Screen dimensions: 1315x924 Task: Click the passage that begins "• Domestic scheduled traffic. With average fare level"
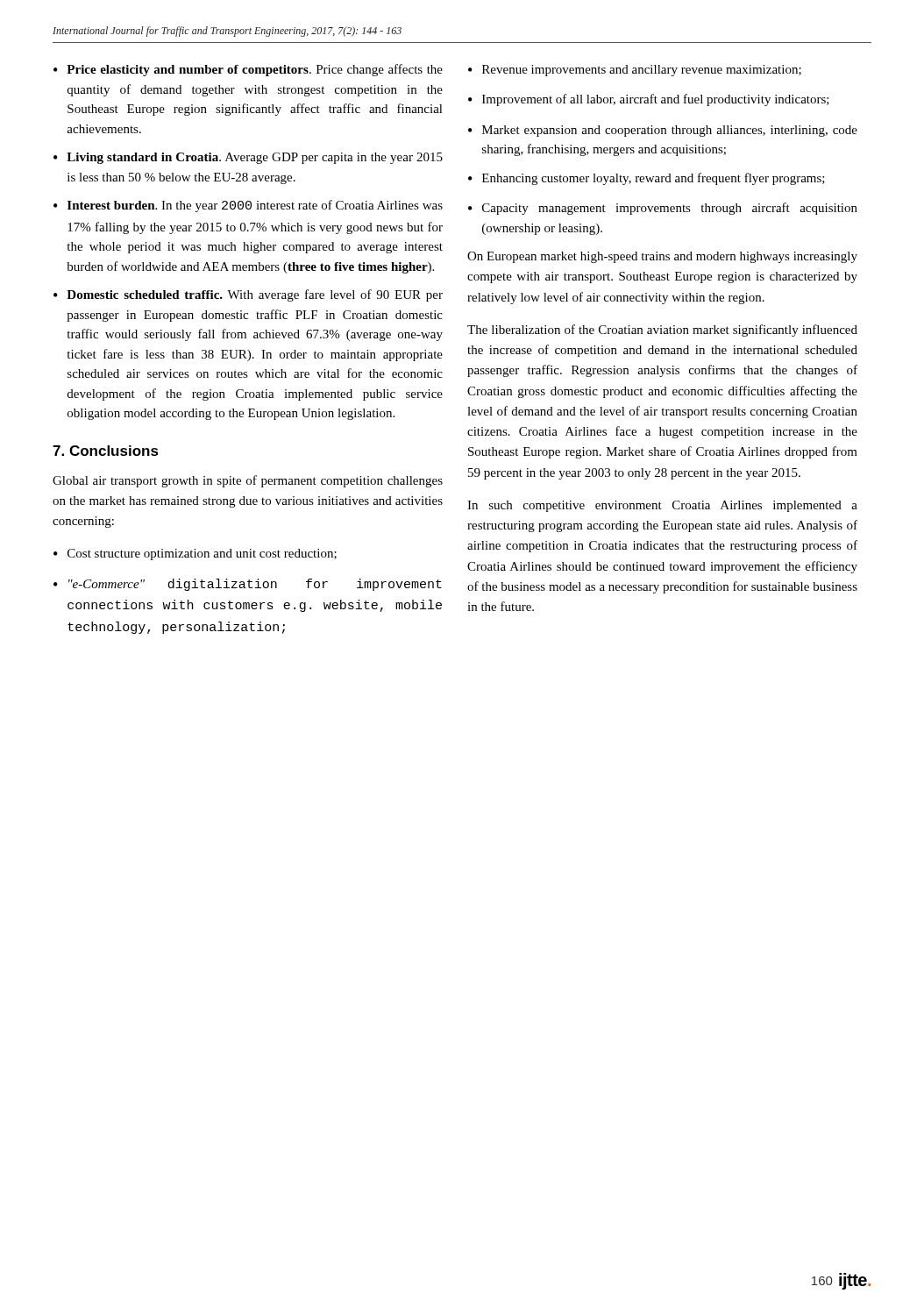click(248, 354)
